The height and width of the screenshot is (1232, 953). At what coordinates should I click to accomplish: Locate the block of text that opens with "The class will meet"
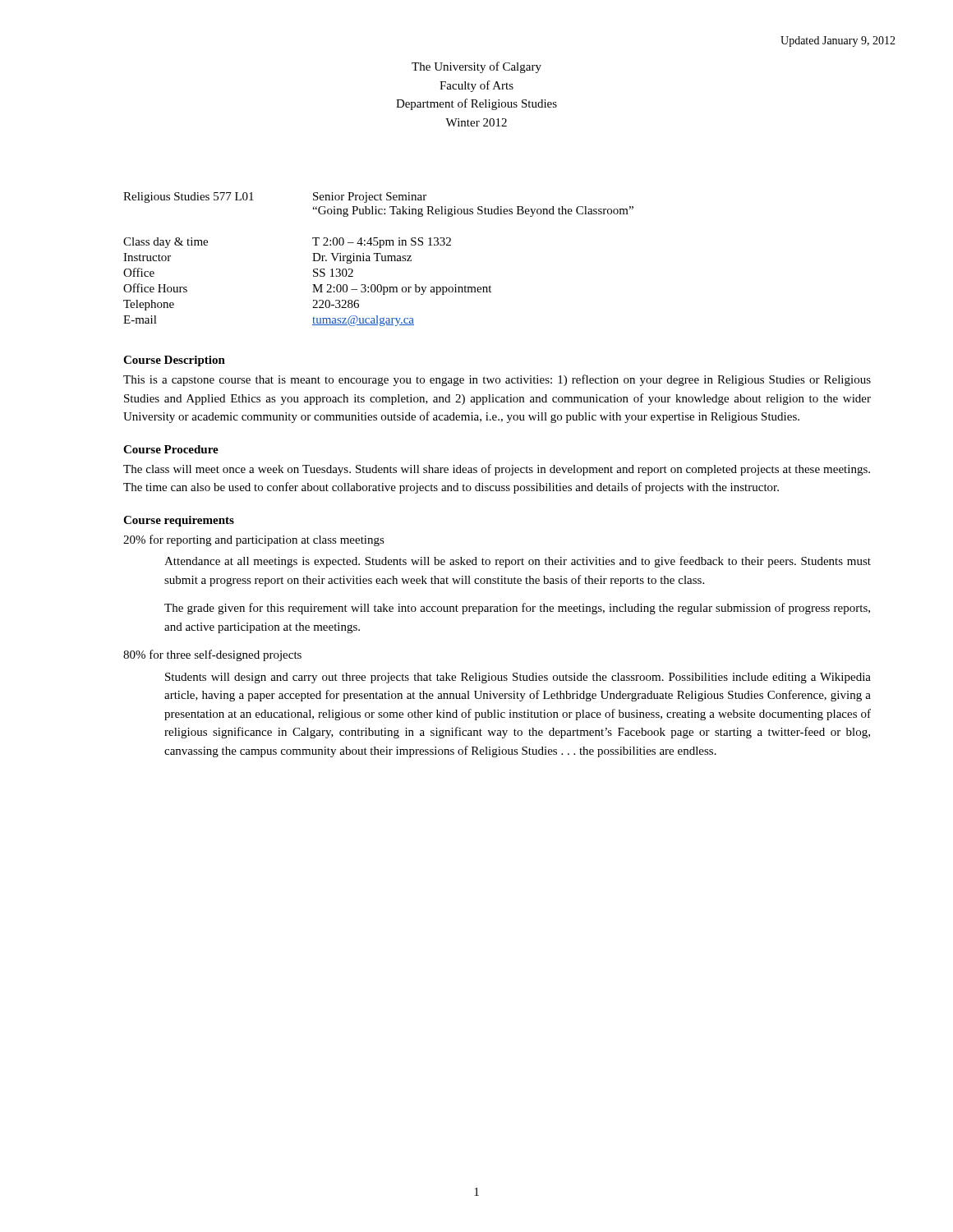[497, 478]
